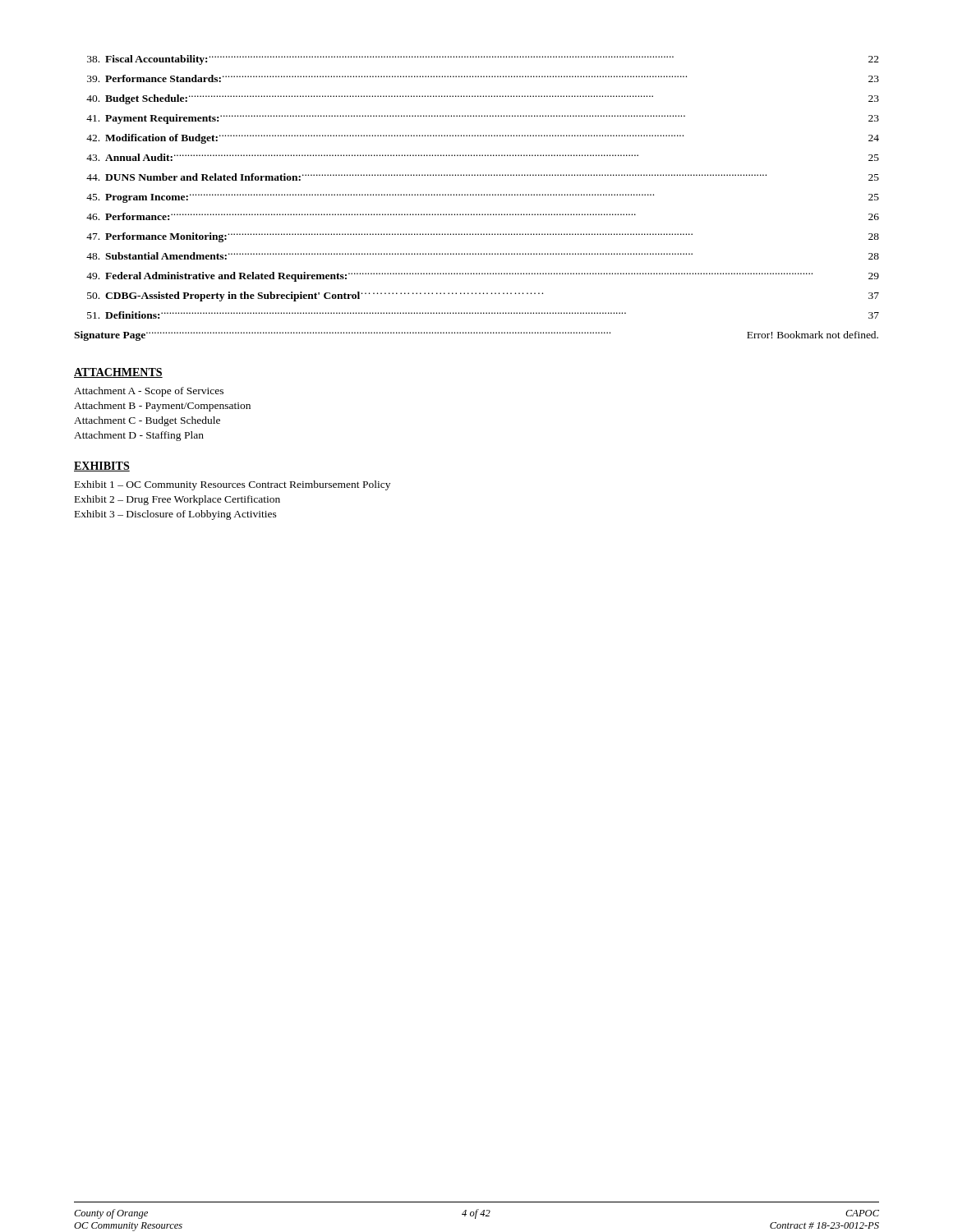The image size is (953, 1232).
Task: Click on the list item that reads "42. Modification of Budget:"
Action: click(476, 136)
